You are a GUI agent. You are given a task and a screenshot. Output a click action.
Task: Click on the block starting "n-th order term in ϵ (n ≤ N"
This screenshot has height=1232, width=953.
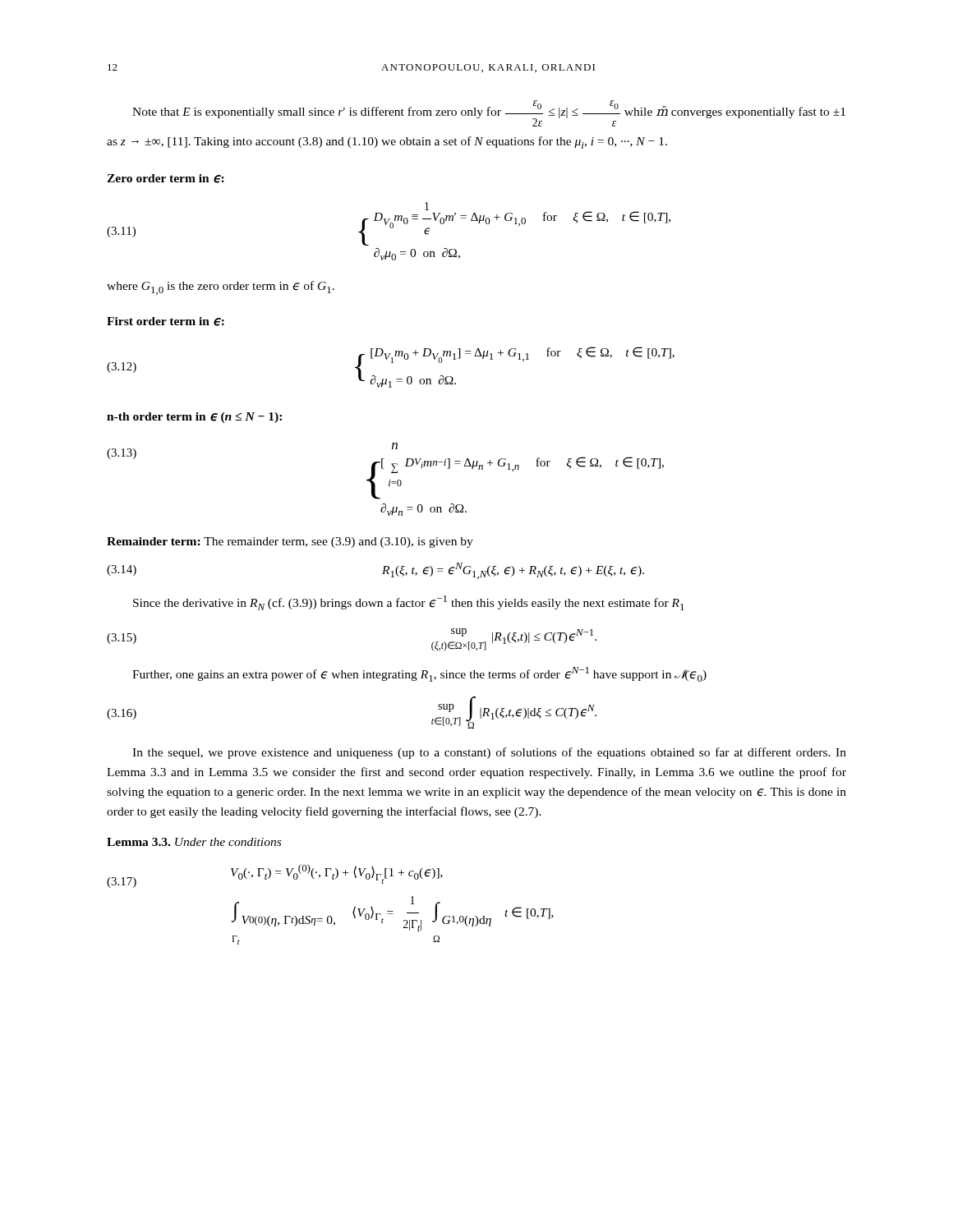[195, 416]
